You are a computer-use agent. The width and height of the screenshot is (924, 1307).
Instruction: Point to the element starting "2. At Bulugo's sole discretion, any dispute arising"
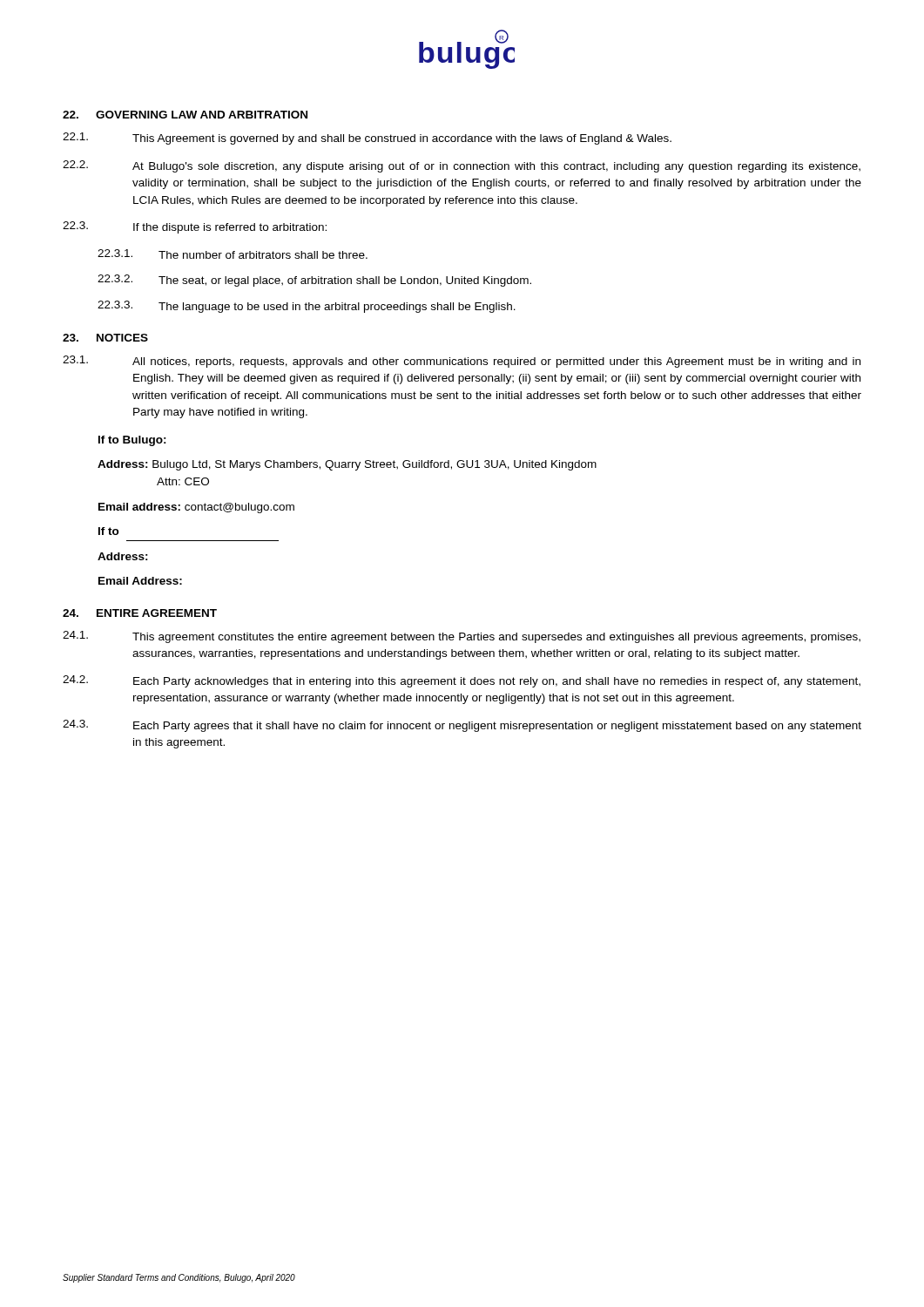click(462, 183)
